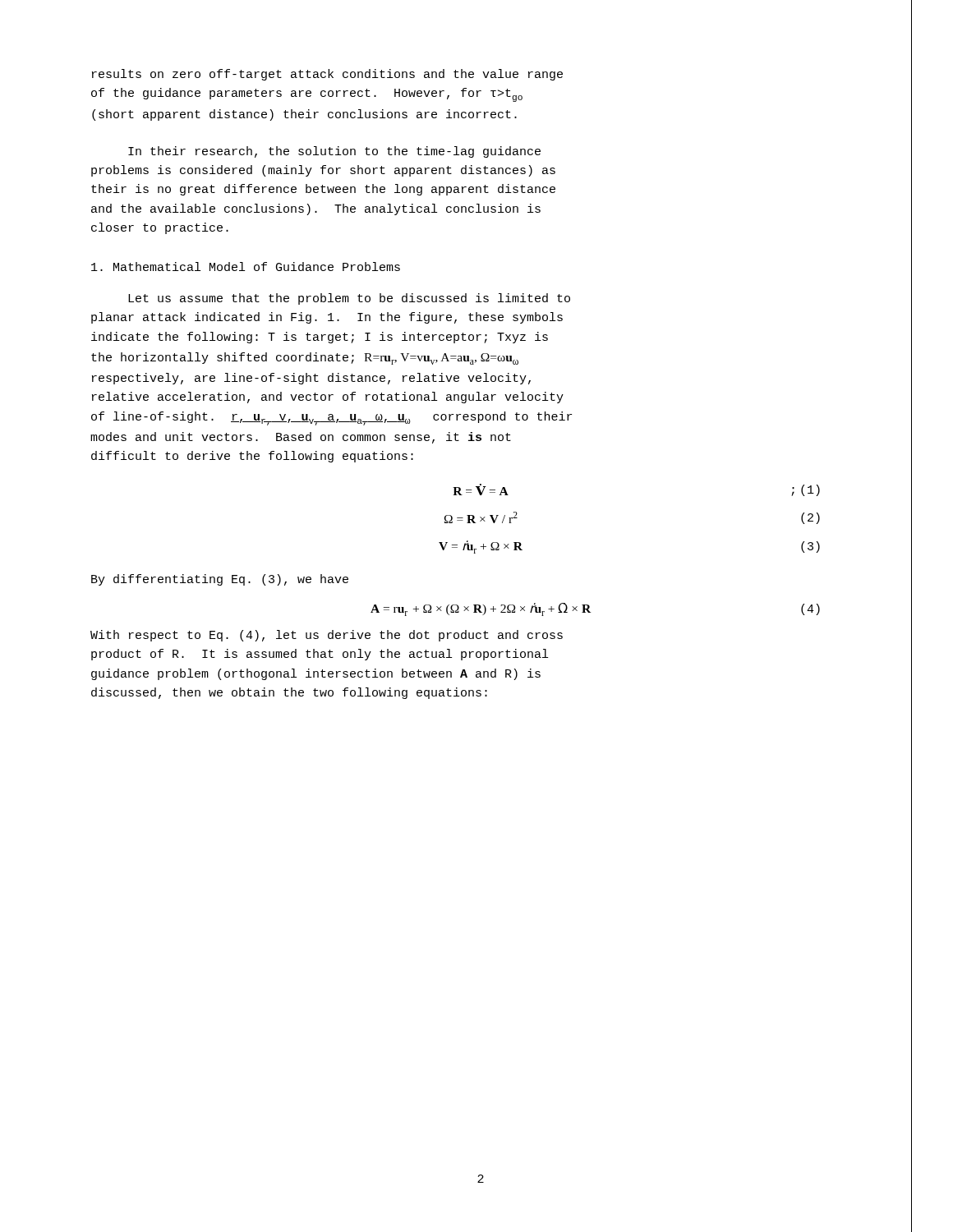Select the region starting "A = rur + Ω × (Ω"
This screenshot has width=953, height=1232.
(481, 610)
